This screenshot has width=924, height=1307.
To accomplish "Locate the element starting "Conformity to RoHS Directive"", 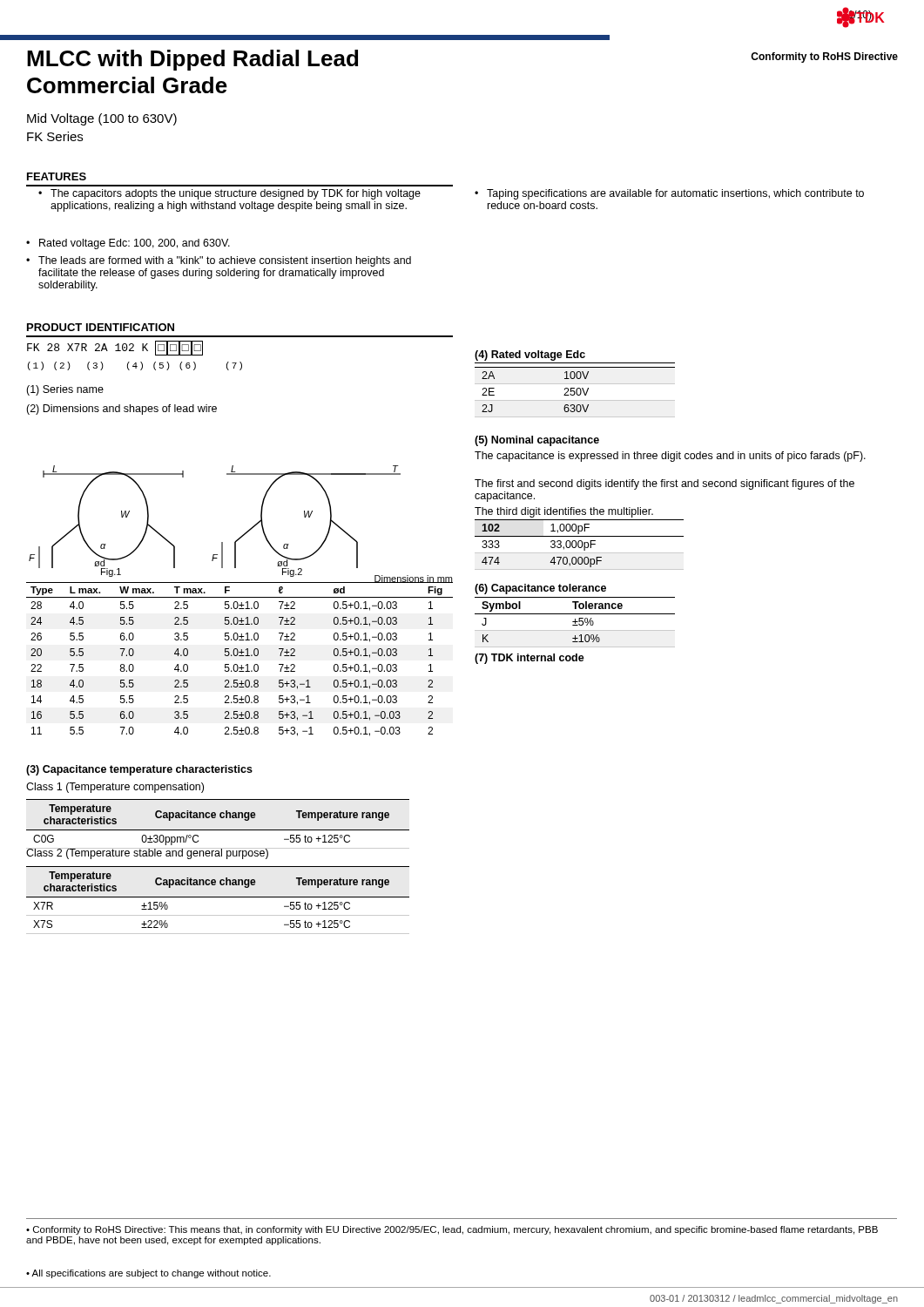I will pyautogui.click(x=824, y=57).
